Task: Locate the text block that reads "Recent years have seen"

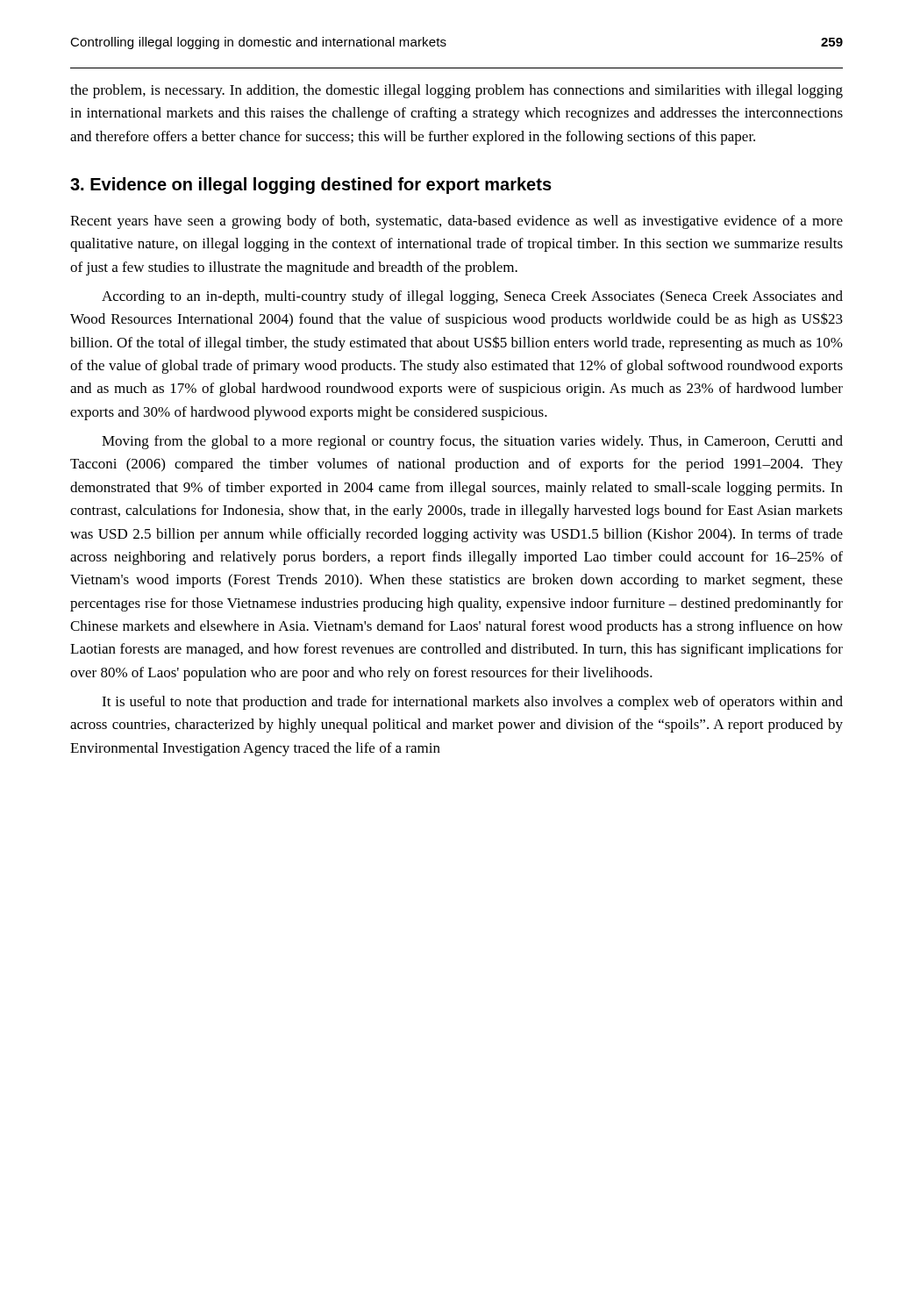Action: (456, 244)
